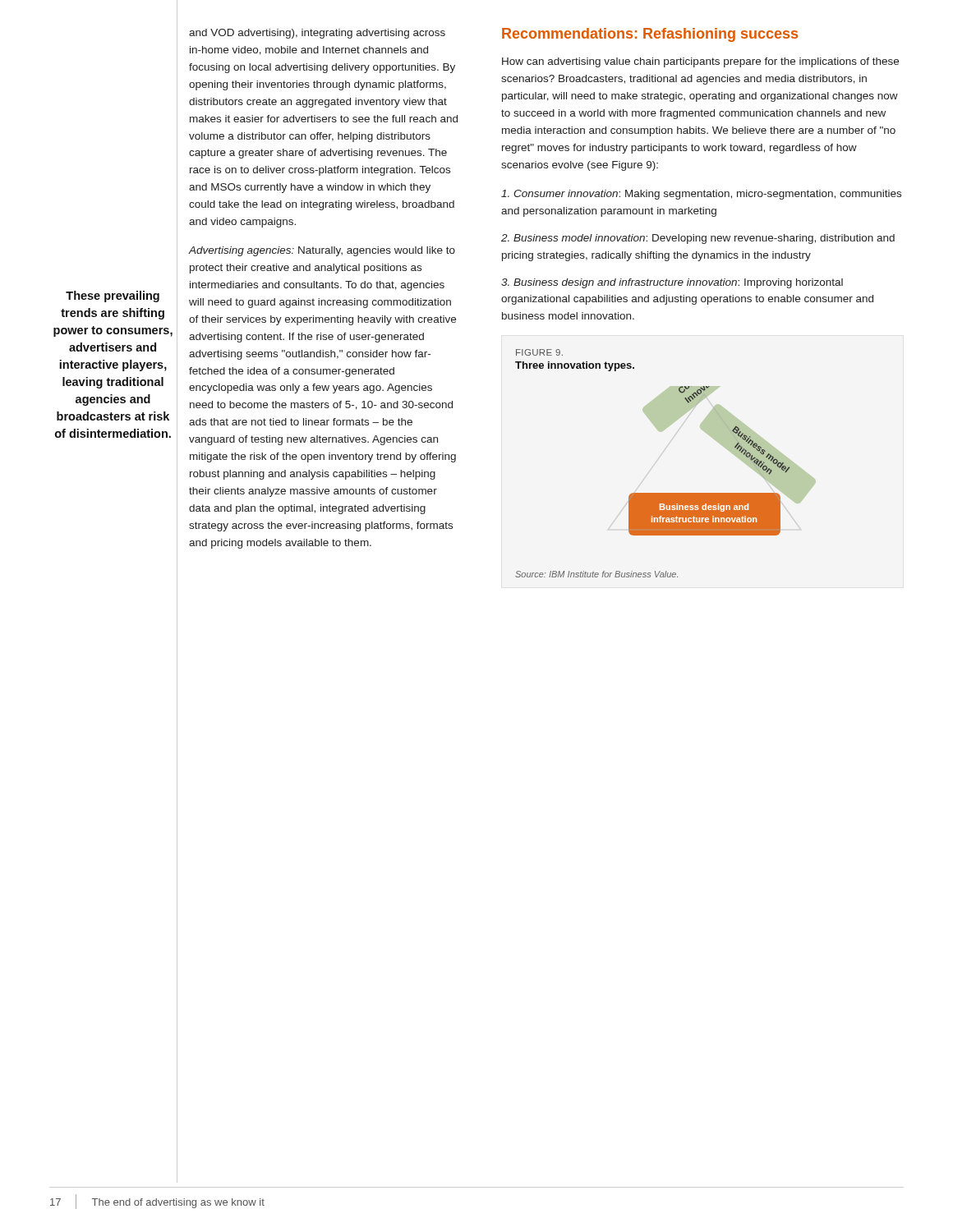Navigate to the element starting "and VOD advertising), integrating"
The width and height of the screenshot is (953, 1232).
coord(324,127)
